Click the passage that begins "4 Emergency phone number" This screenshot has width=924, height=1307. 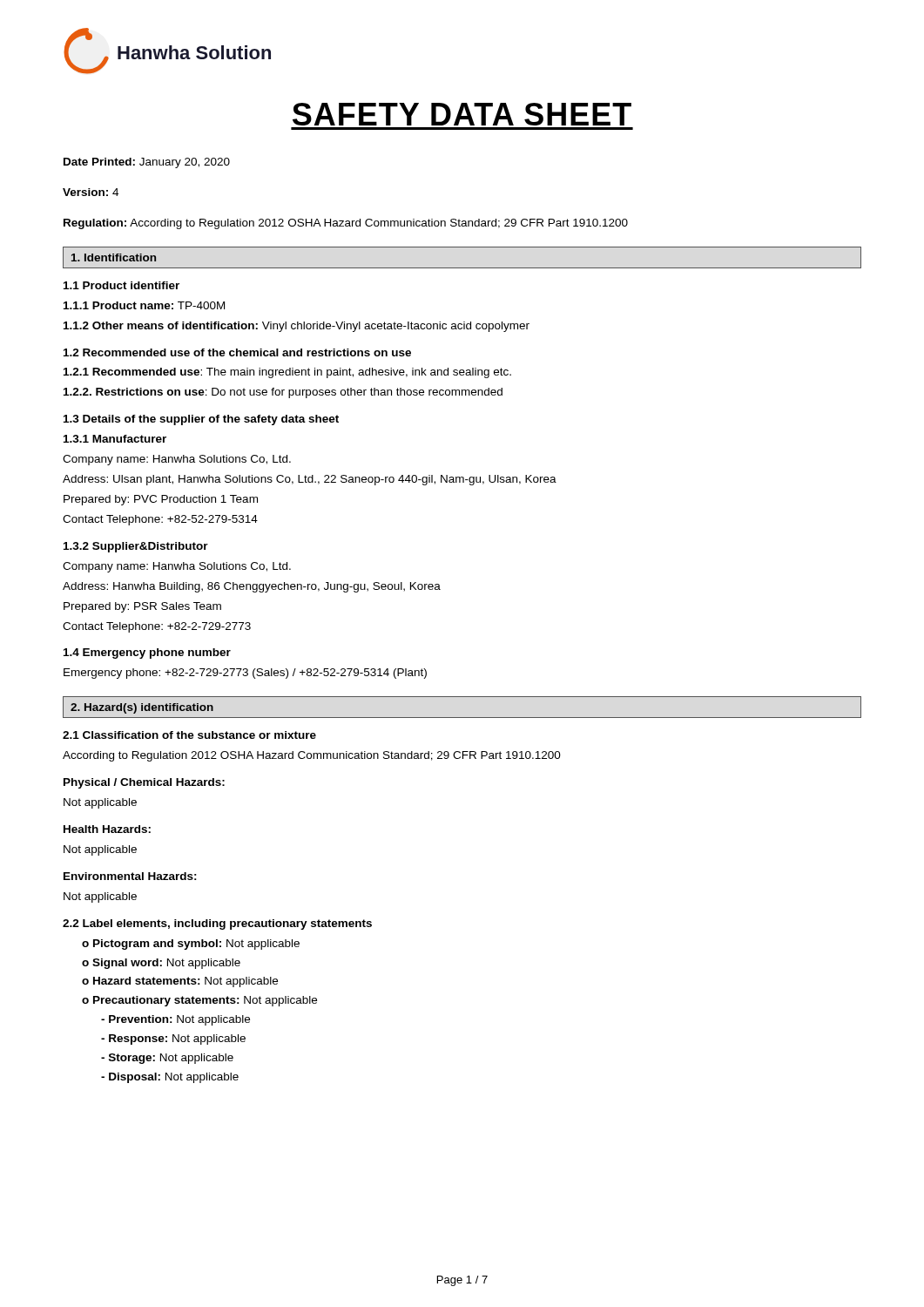click(x=147, y=654)
